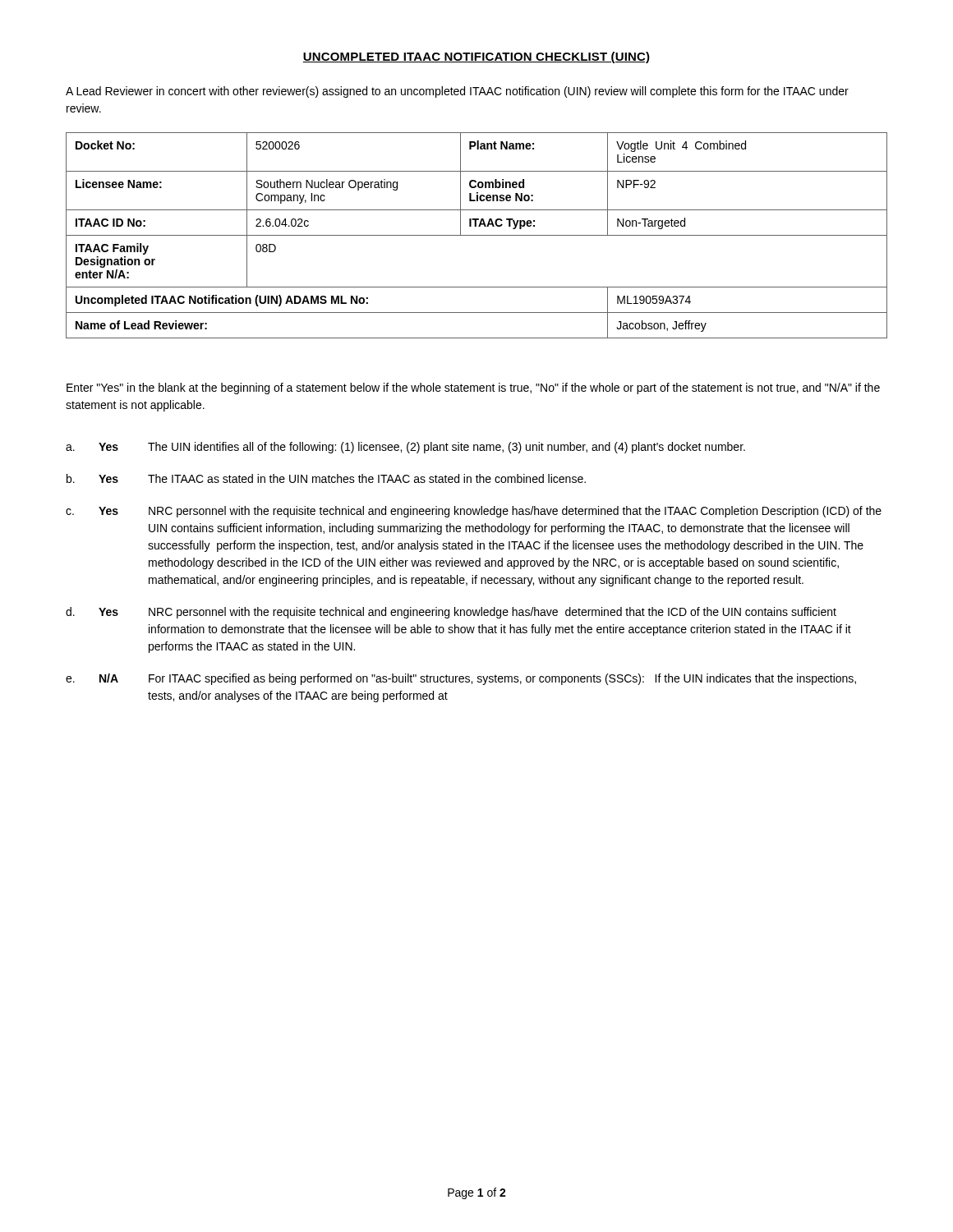Image resolution: width=953 pixels, height=1232 pixels.
Task: Select the list item containing "c. Yes NRC personnel with the requisite"
Action: point(476,546)
